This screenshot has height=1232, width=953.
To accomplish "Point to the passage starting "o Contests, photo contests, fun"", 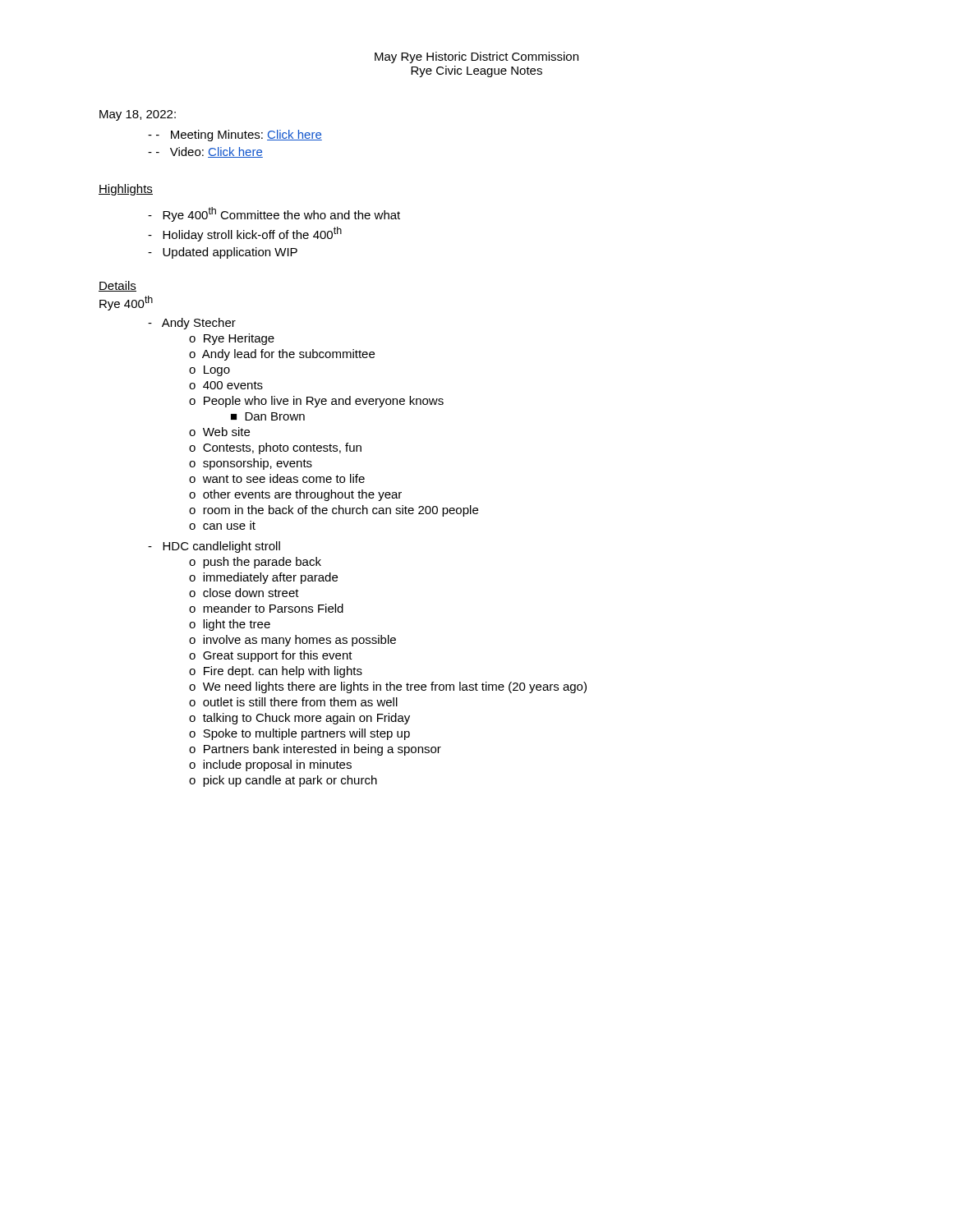I will point(276,447).
